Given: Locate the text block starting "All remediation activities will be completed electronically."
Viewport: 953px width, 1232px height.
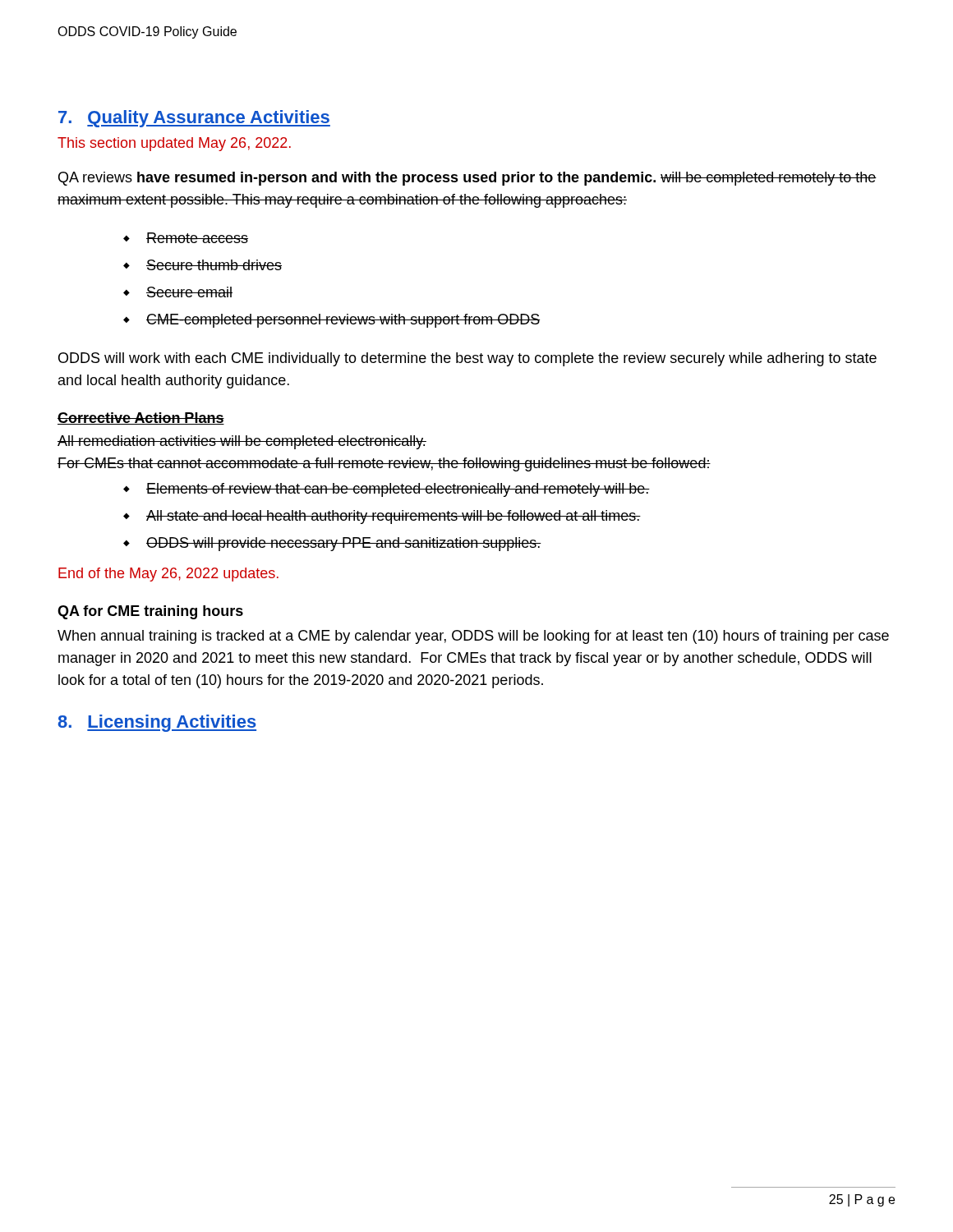Looking at the screenshot, I should pyautogui.click(x=384, y=452).
